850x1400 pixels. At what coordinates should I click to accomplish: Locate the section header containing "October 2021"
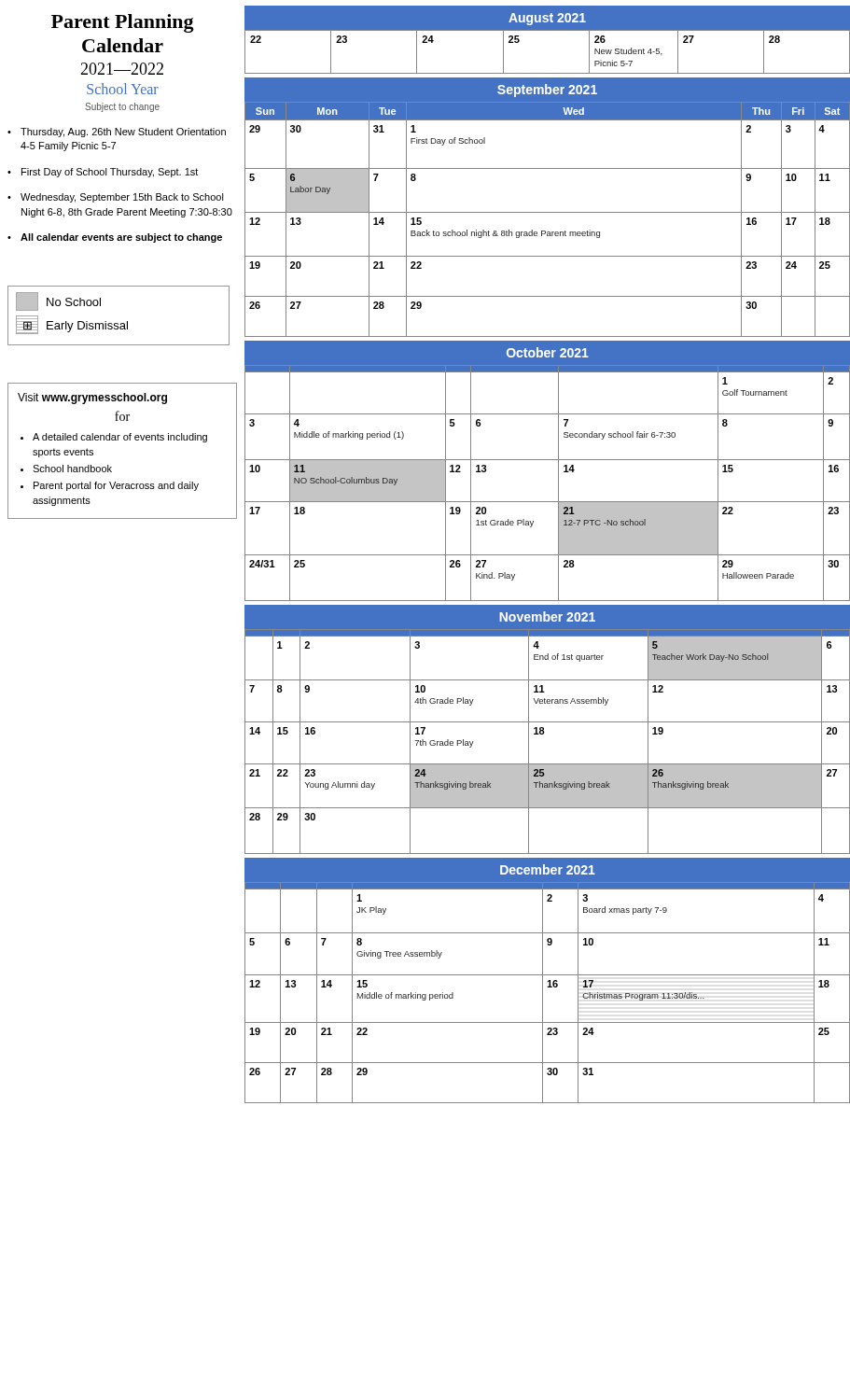tap(547, 353)
